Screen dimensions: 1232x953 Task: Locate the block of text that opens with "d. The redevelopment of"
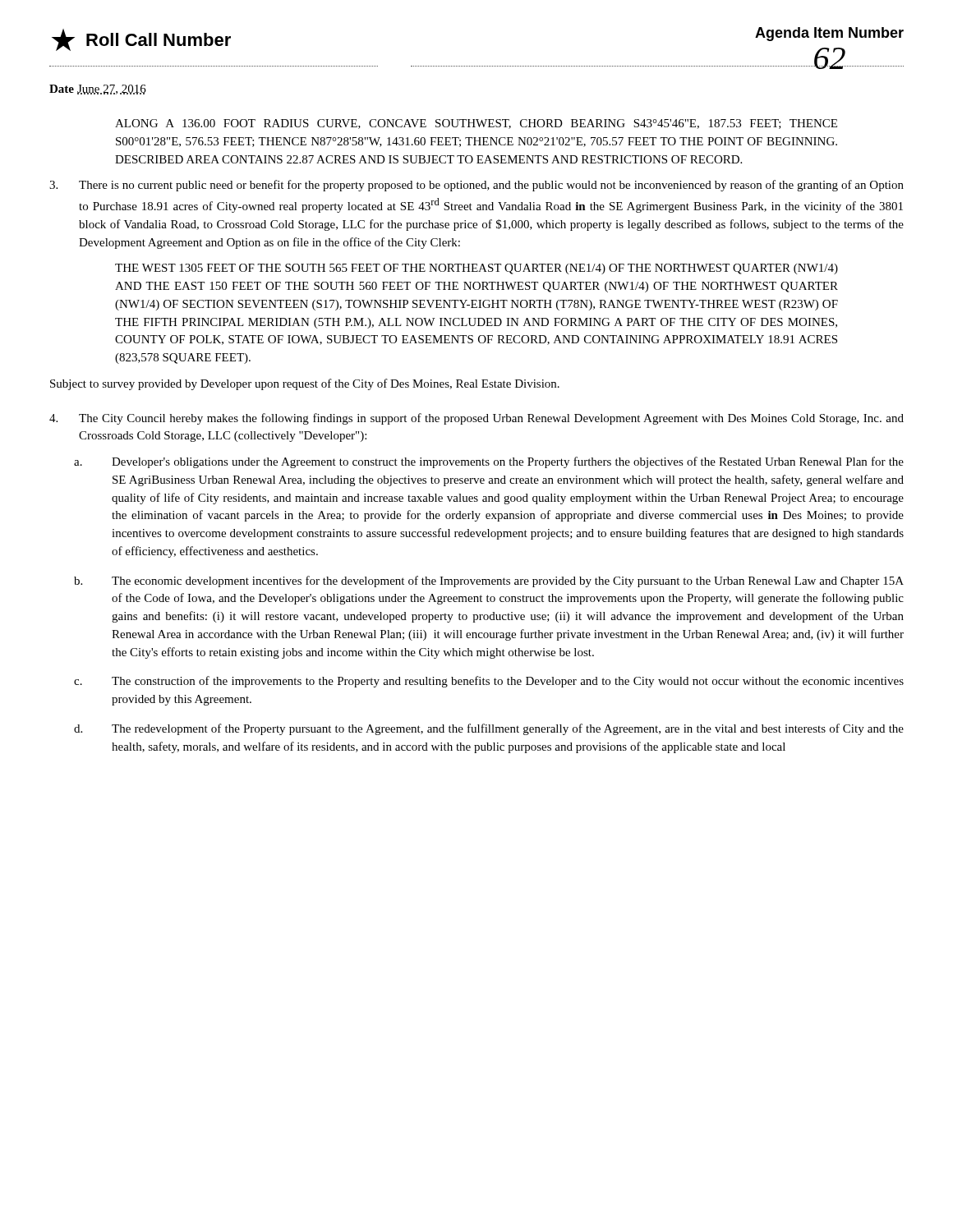(x=476, y=738)
